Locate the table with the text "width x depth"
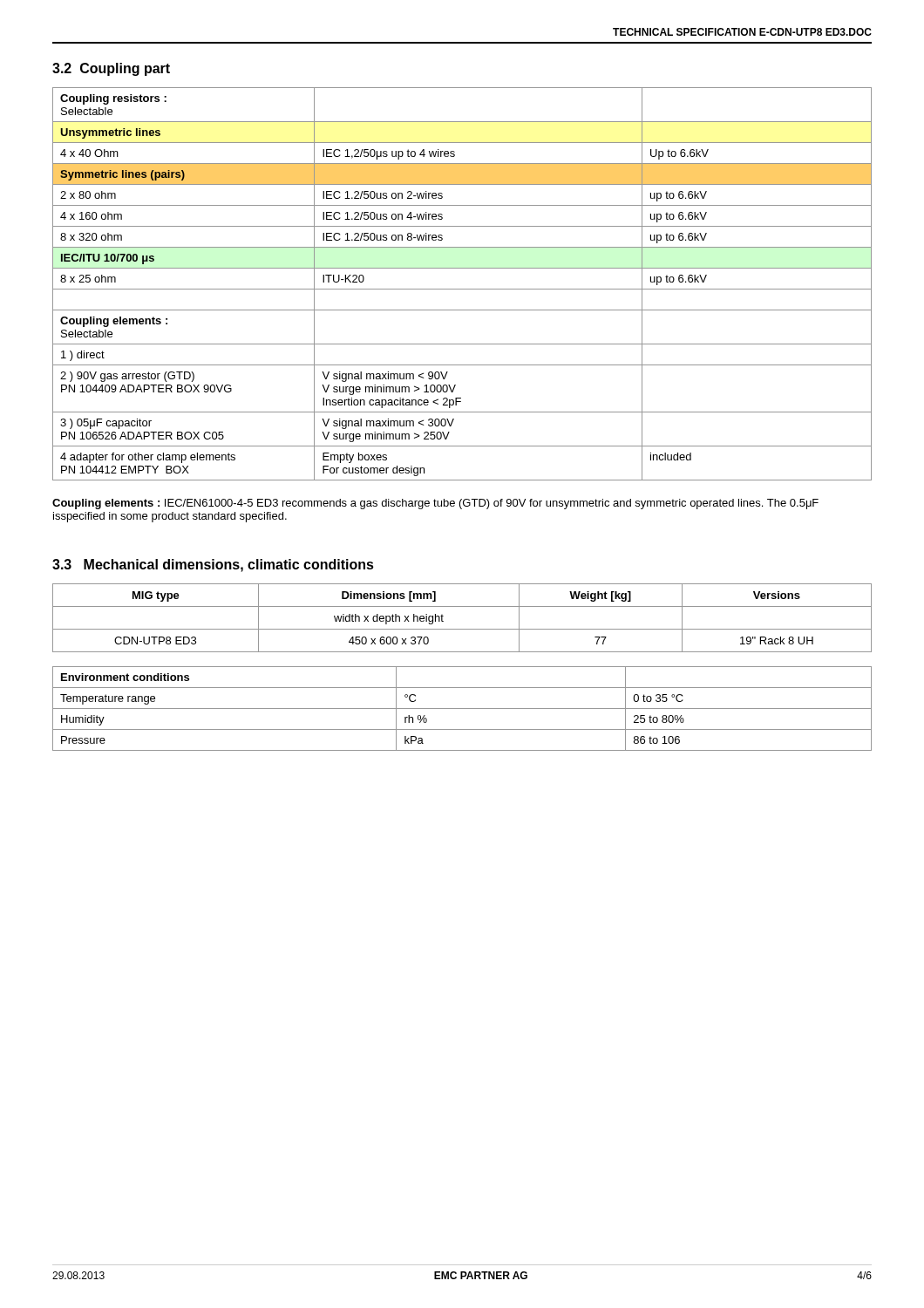The image size is (924, 1308). 462,618
